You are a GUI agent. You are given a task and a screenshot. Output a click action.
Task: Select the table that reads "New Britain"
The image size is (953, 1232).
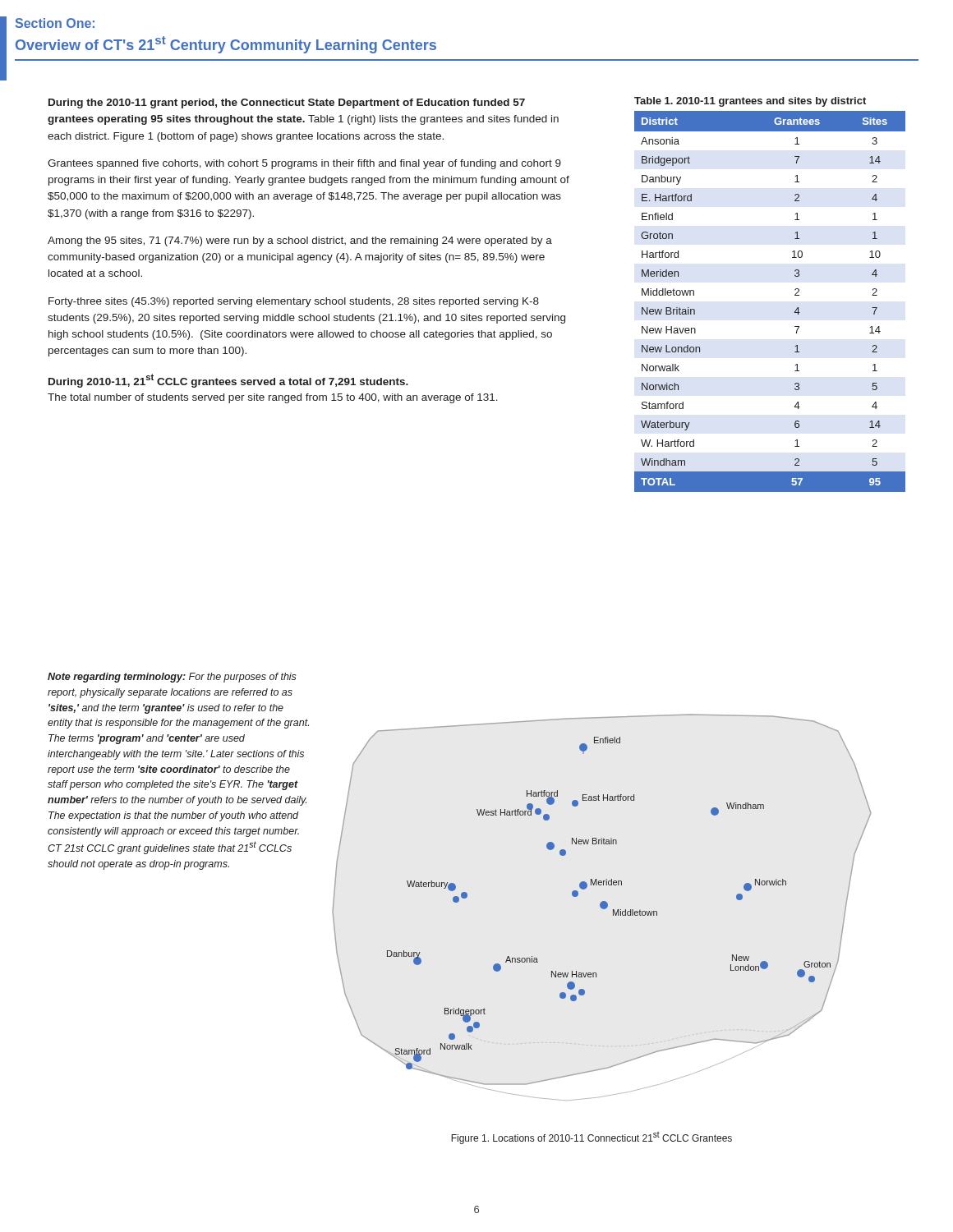point(770,301)
